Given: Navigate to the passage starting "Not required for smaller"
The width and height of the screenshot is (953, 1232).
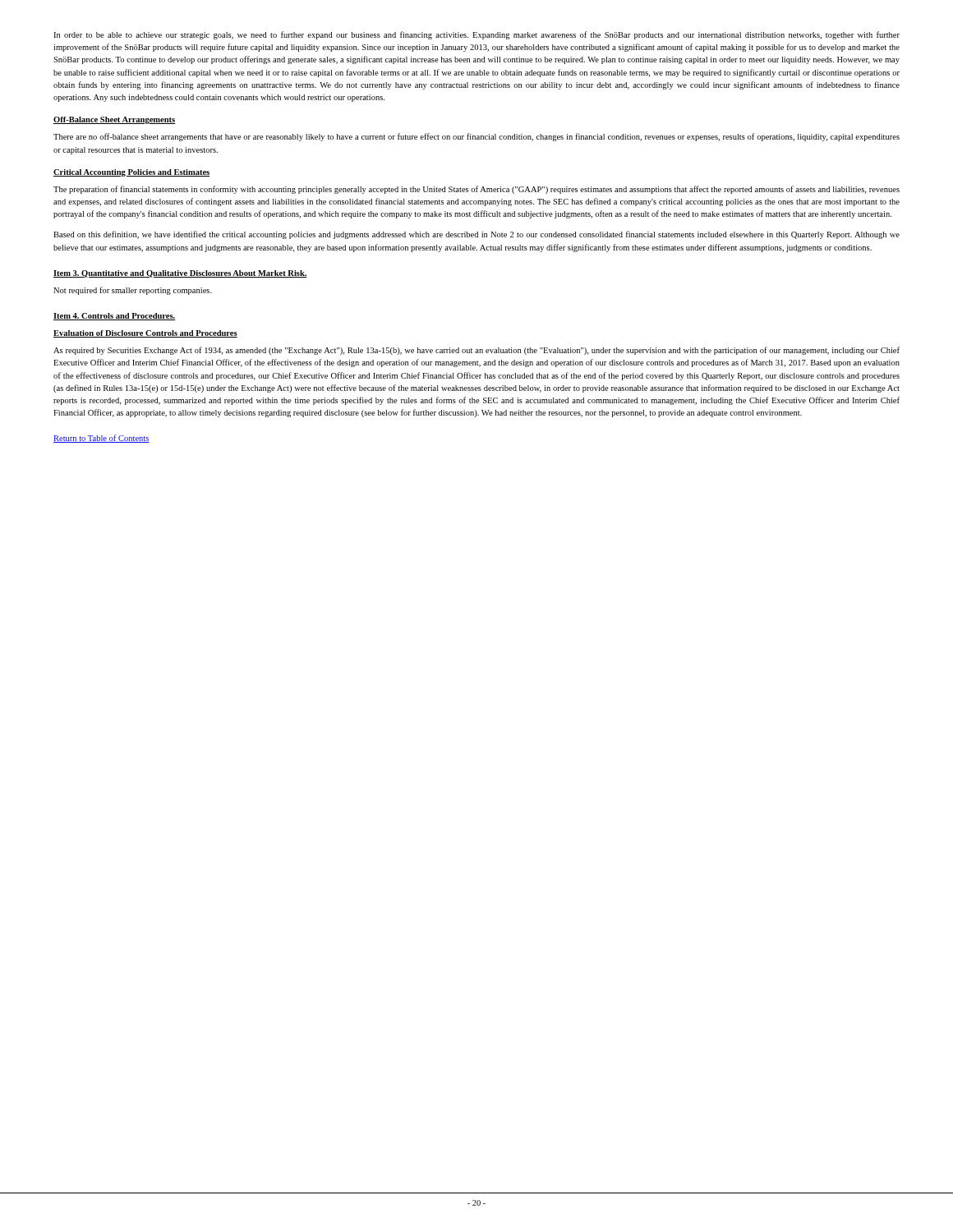Looking at the screenshot, I should [133, 291].
